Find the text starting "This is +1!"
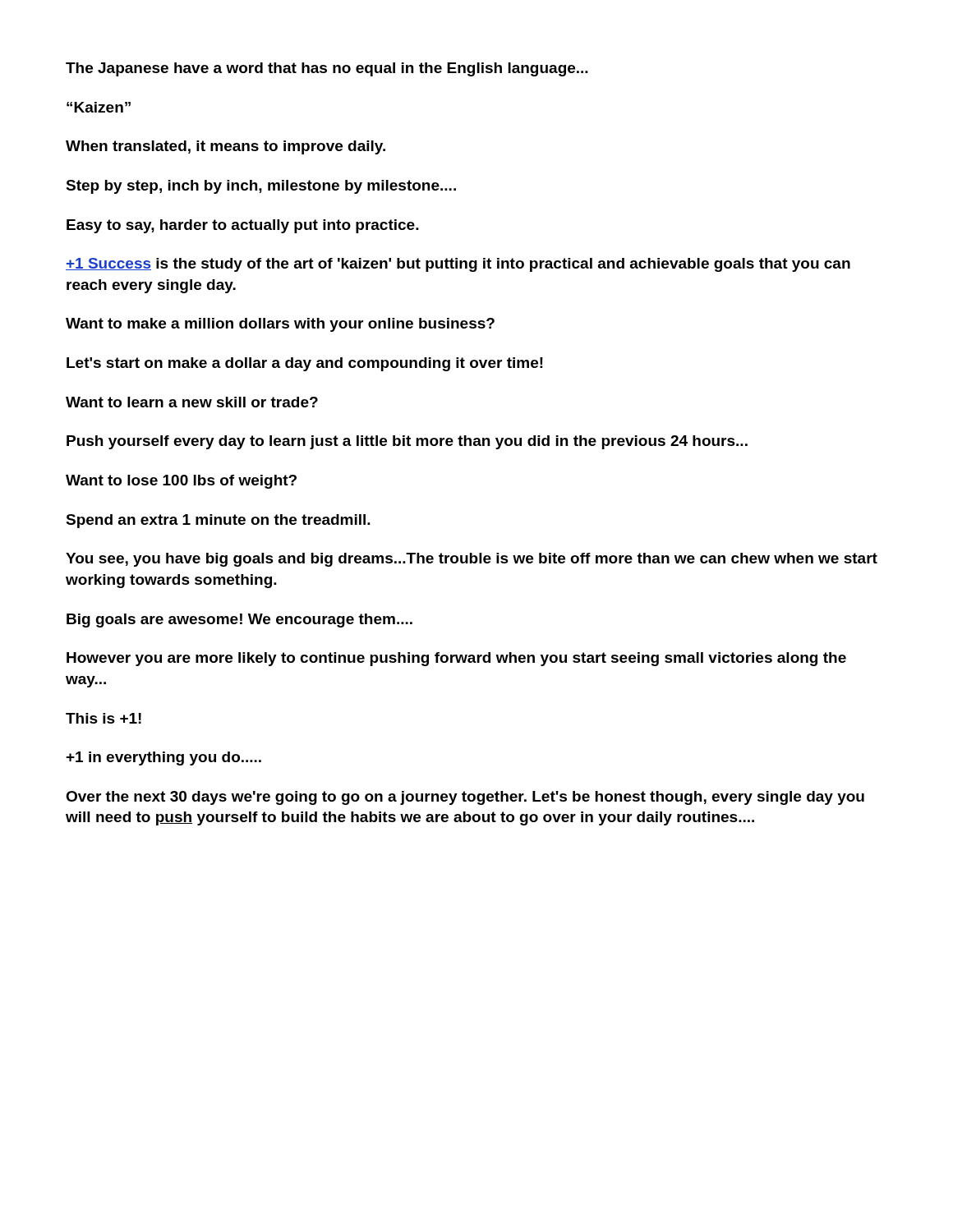953x1232 pixels. click(104, 718)
